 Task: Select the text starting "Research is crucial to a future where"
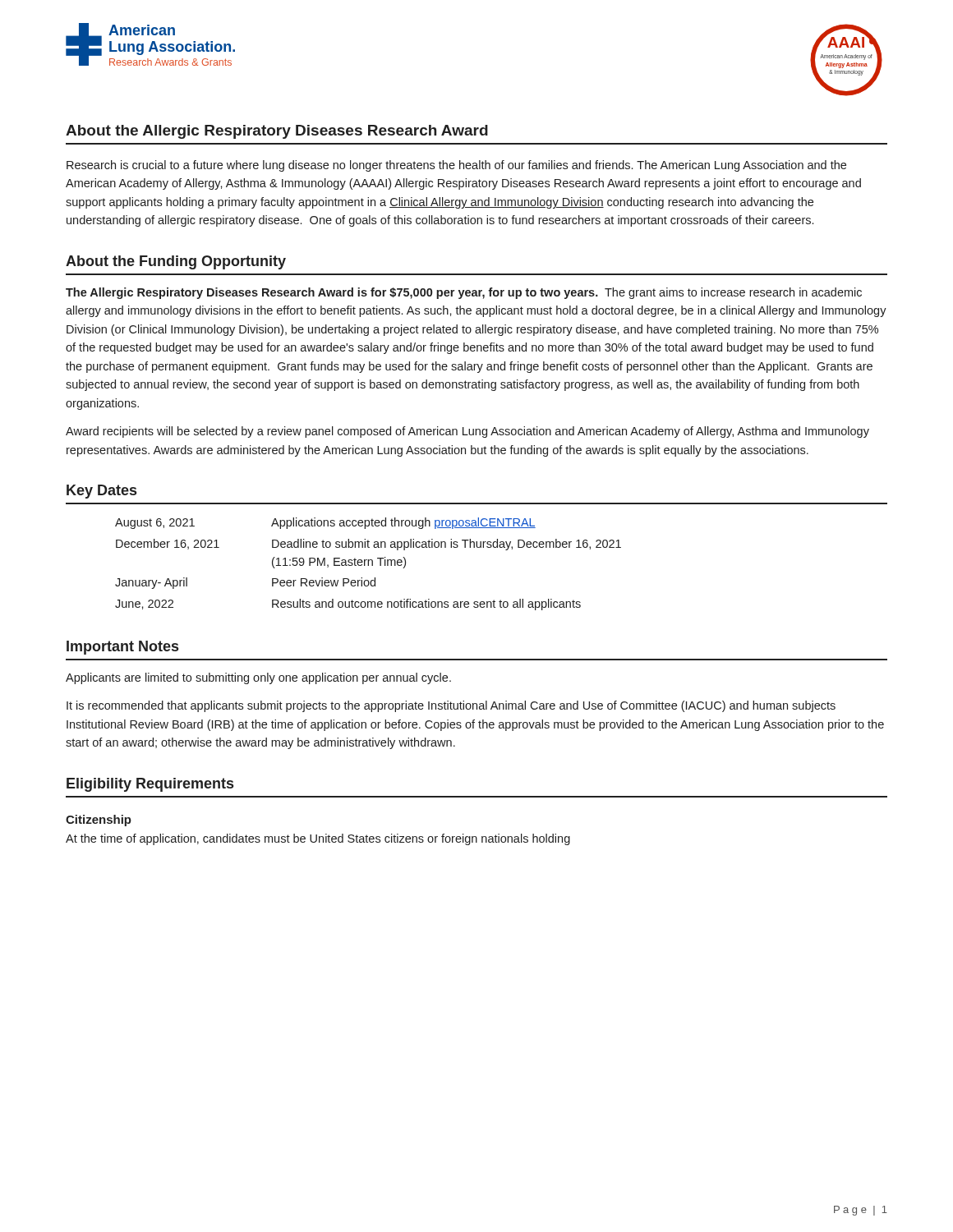(464, 193)
